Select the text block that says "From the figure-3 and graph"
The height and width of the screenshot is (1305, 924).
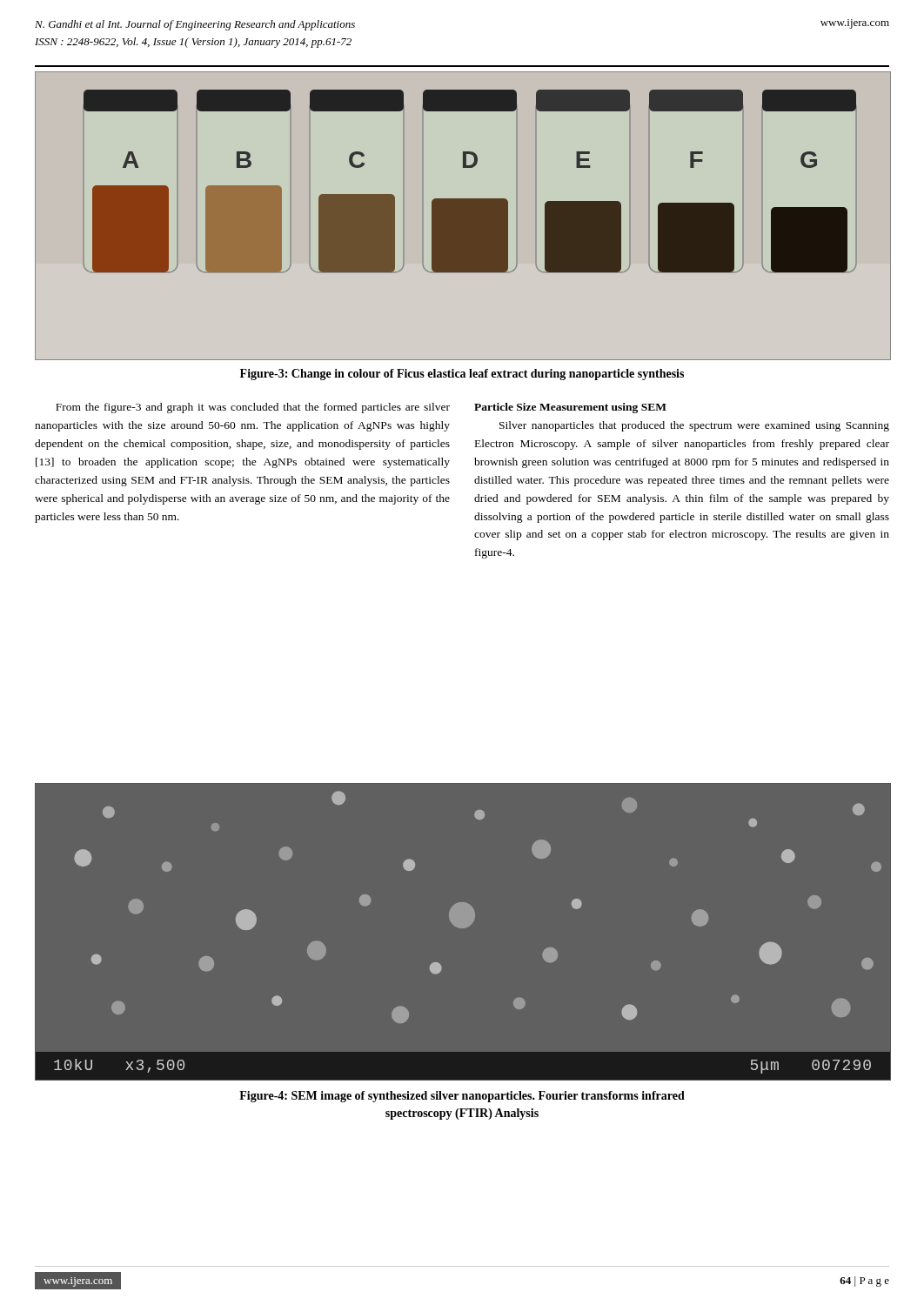pos(242,461)
